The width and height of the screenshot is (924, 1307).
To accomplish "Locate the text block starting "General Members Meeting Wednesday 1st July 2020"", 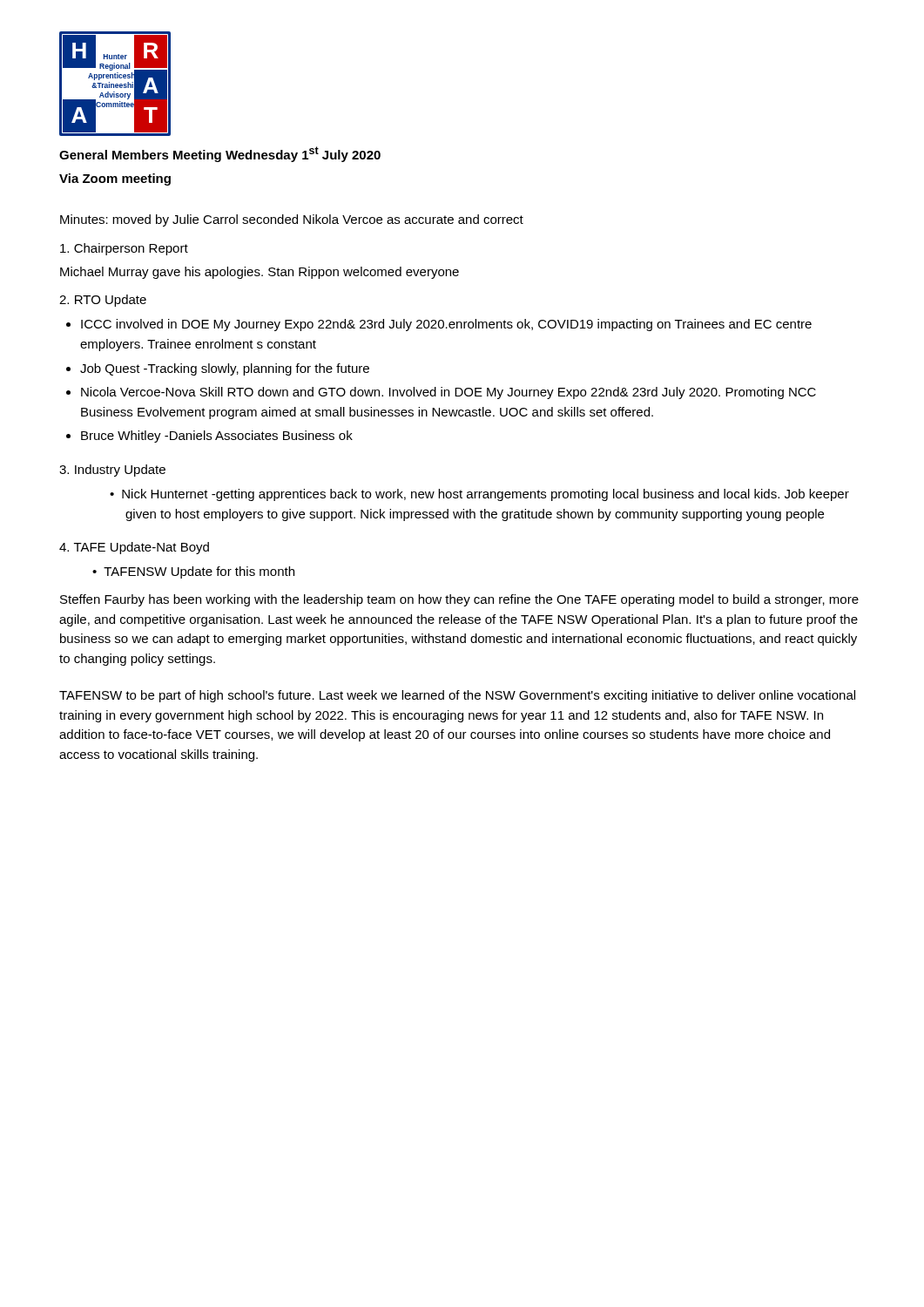I will [x=220, y=153].
